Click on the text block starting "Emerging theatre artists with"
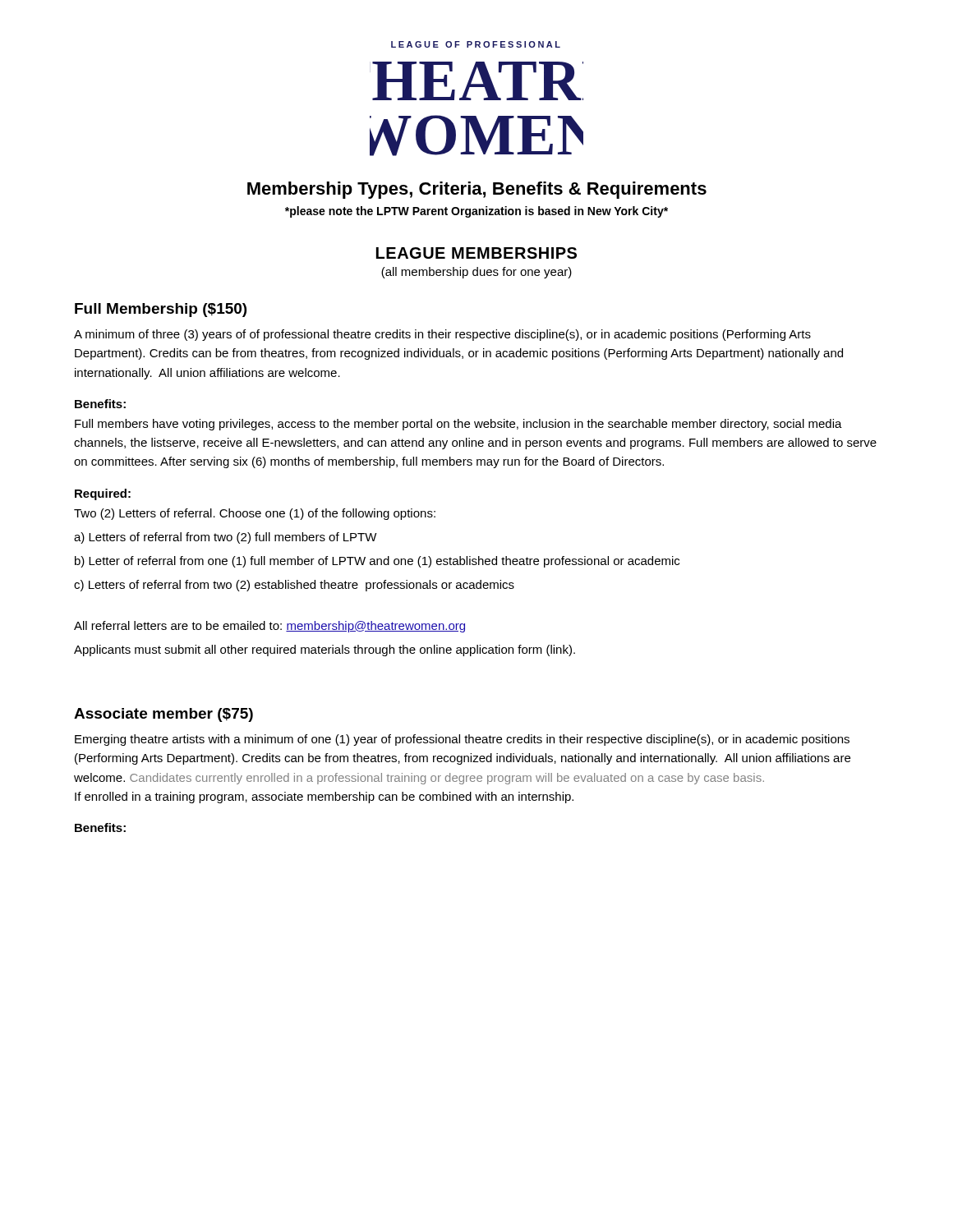Image resolution: width=953 pixels, height=1232 pixels. pyautogui.click(x=476, y=768)
